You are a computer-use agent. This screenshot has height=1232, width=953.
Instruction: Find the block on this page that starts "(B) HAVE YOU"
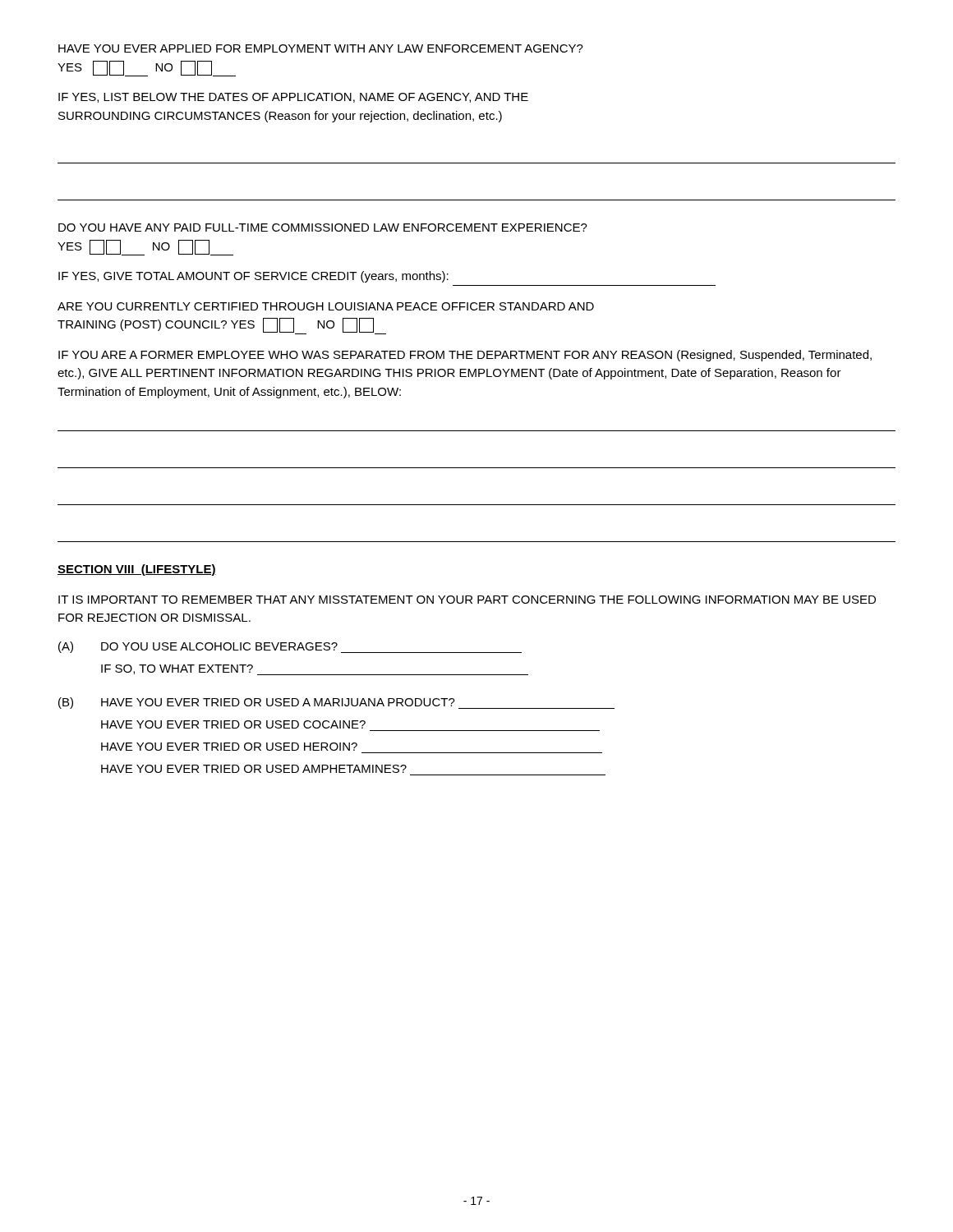pos(476,739)
